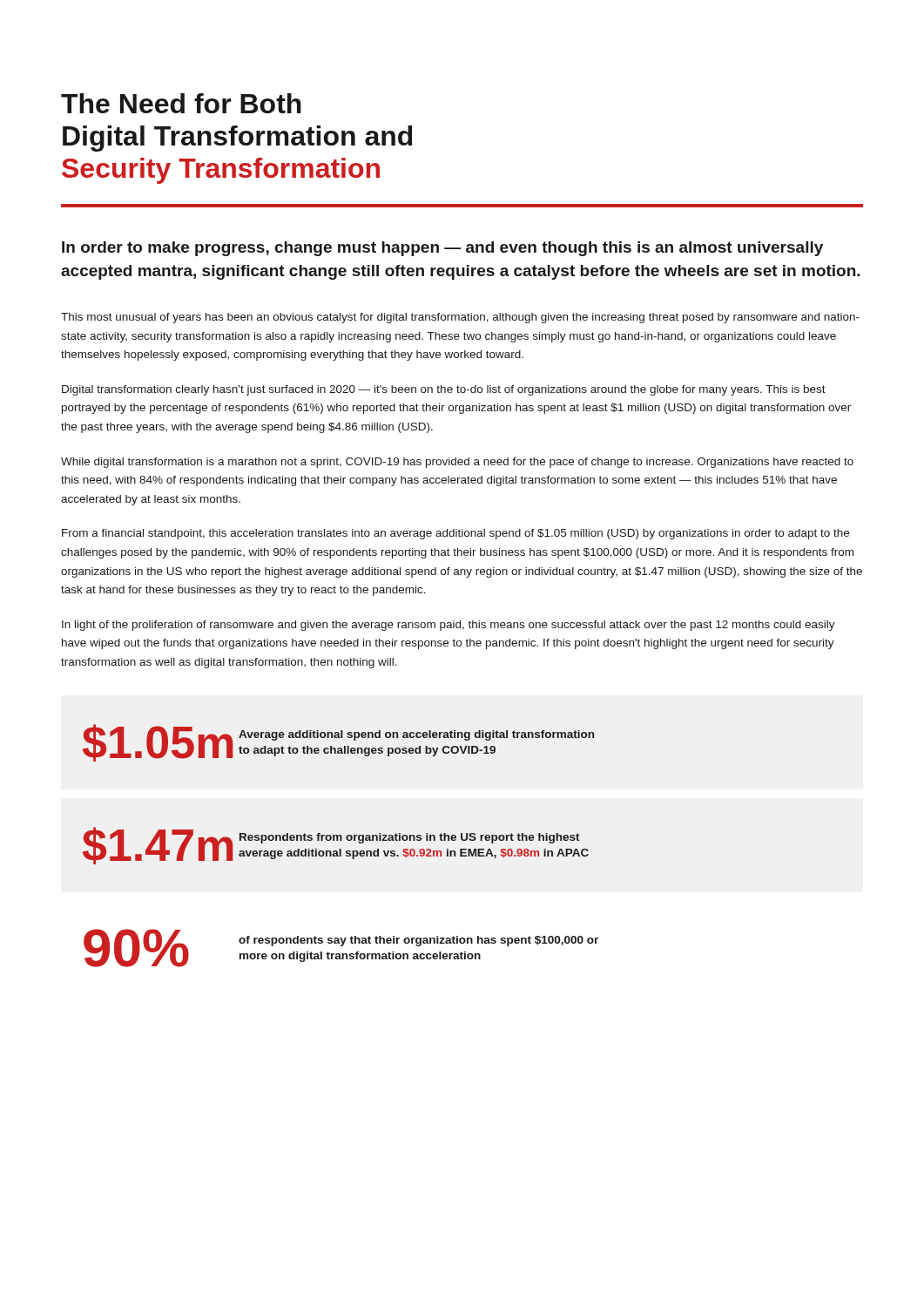
Task: Click on the region starting "$1.05m Average additional"
Action: click(x=338, y=743)
